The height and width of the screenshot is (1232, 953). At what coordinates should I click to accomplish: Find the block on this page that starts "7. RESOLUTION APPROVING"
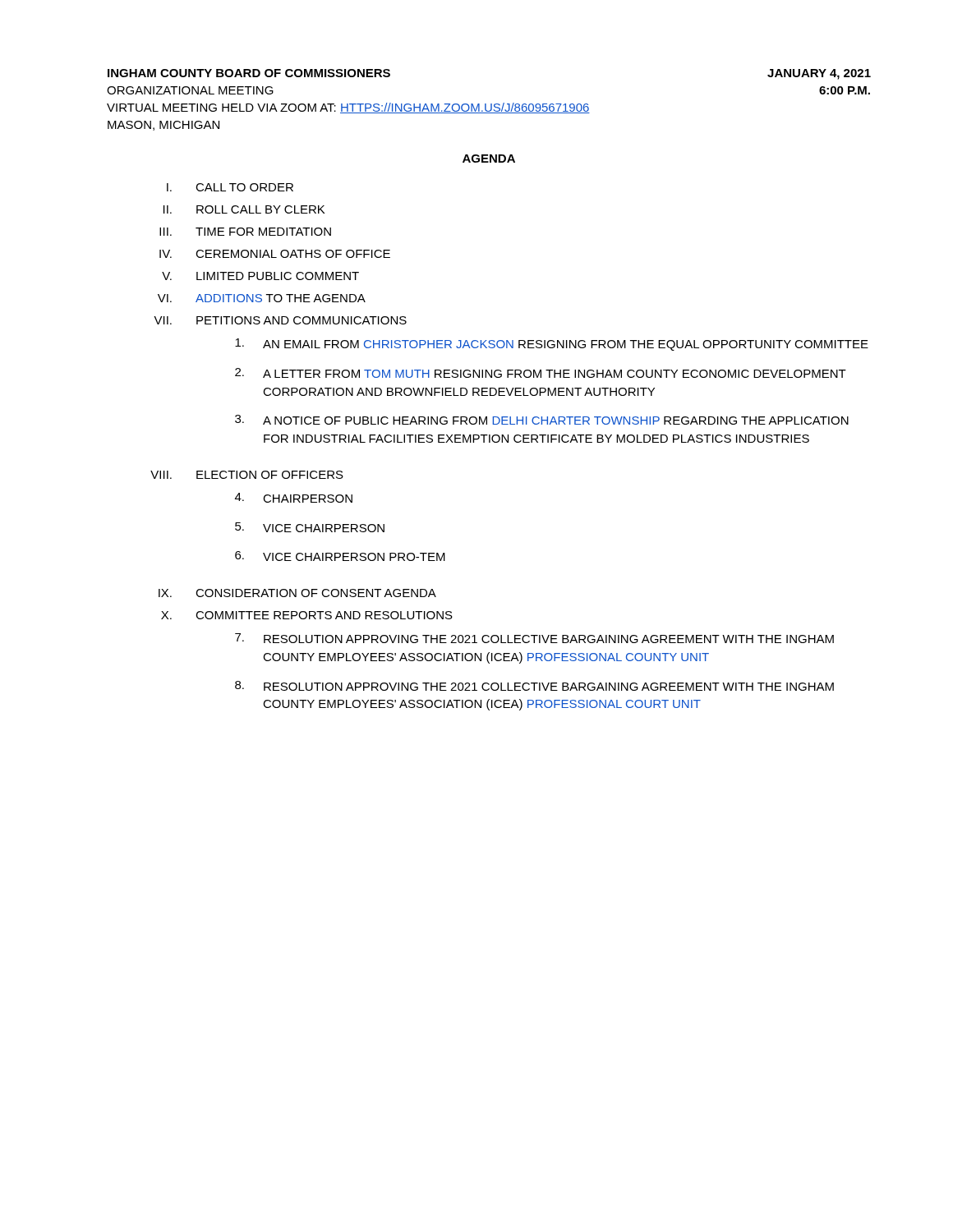pyautogui.click(x=533, y=648)
